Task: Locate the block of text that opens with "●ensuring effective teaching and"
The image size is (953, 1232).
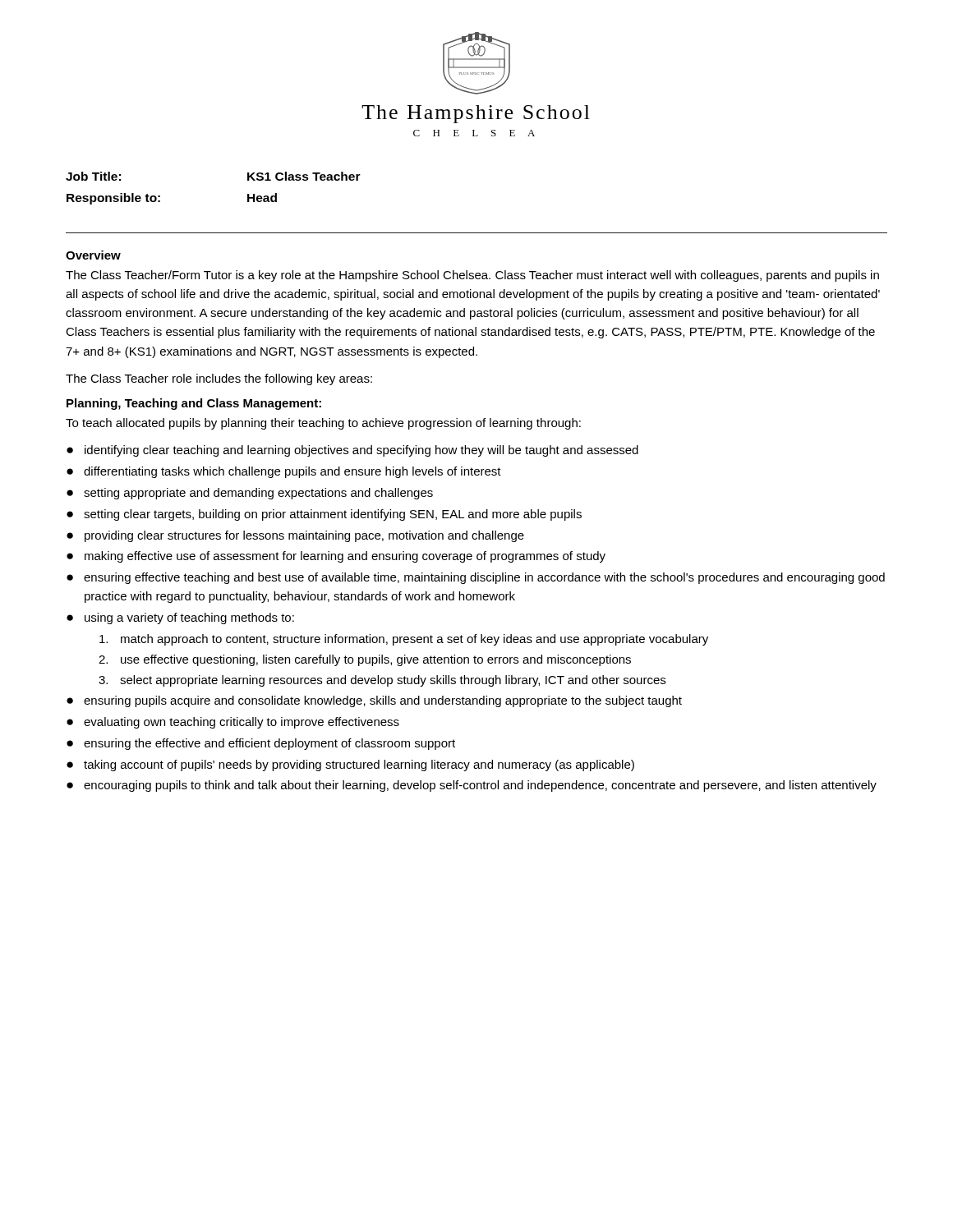Action: [x=476, y=587]
